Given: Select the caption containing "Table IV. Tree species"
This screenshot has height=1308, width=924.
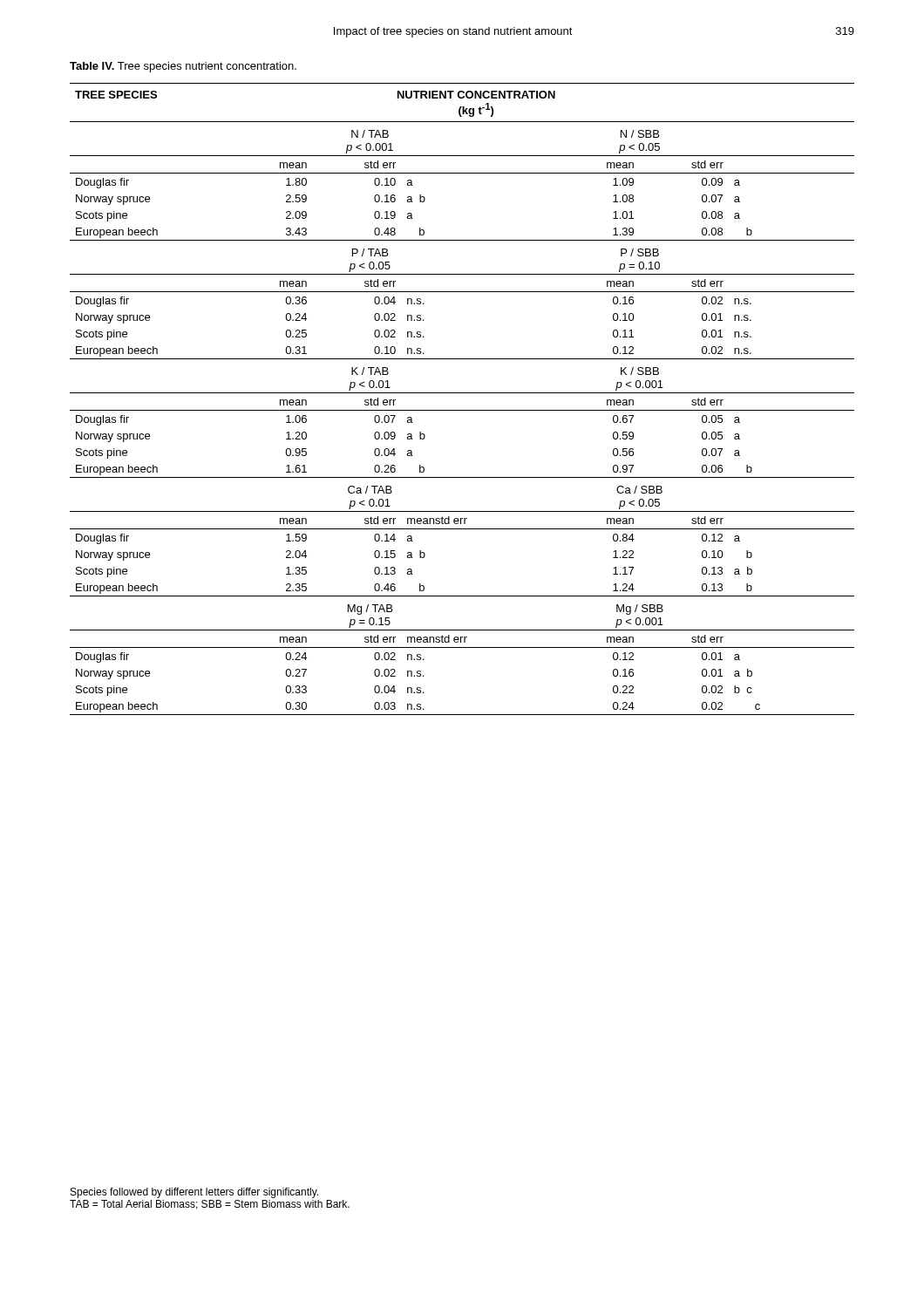Looking at the screenshot, I should (x=183, y=66).
